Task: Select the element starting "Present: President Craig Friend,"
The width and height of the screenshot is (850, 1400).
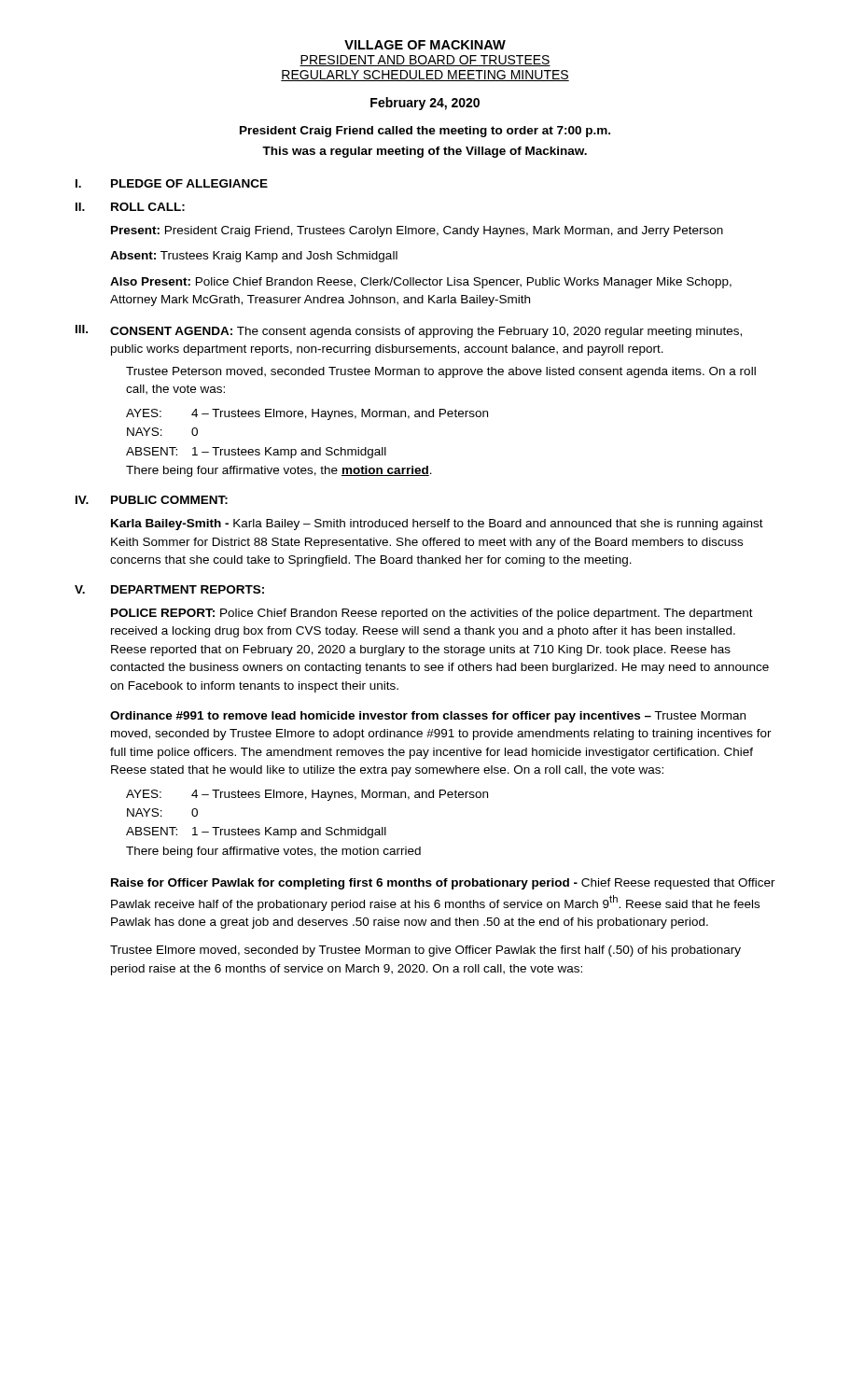Action: 417,230
